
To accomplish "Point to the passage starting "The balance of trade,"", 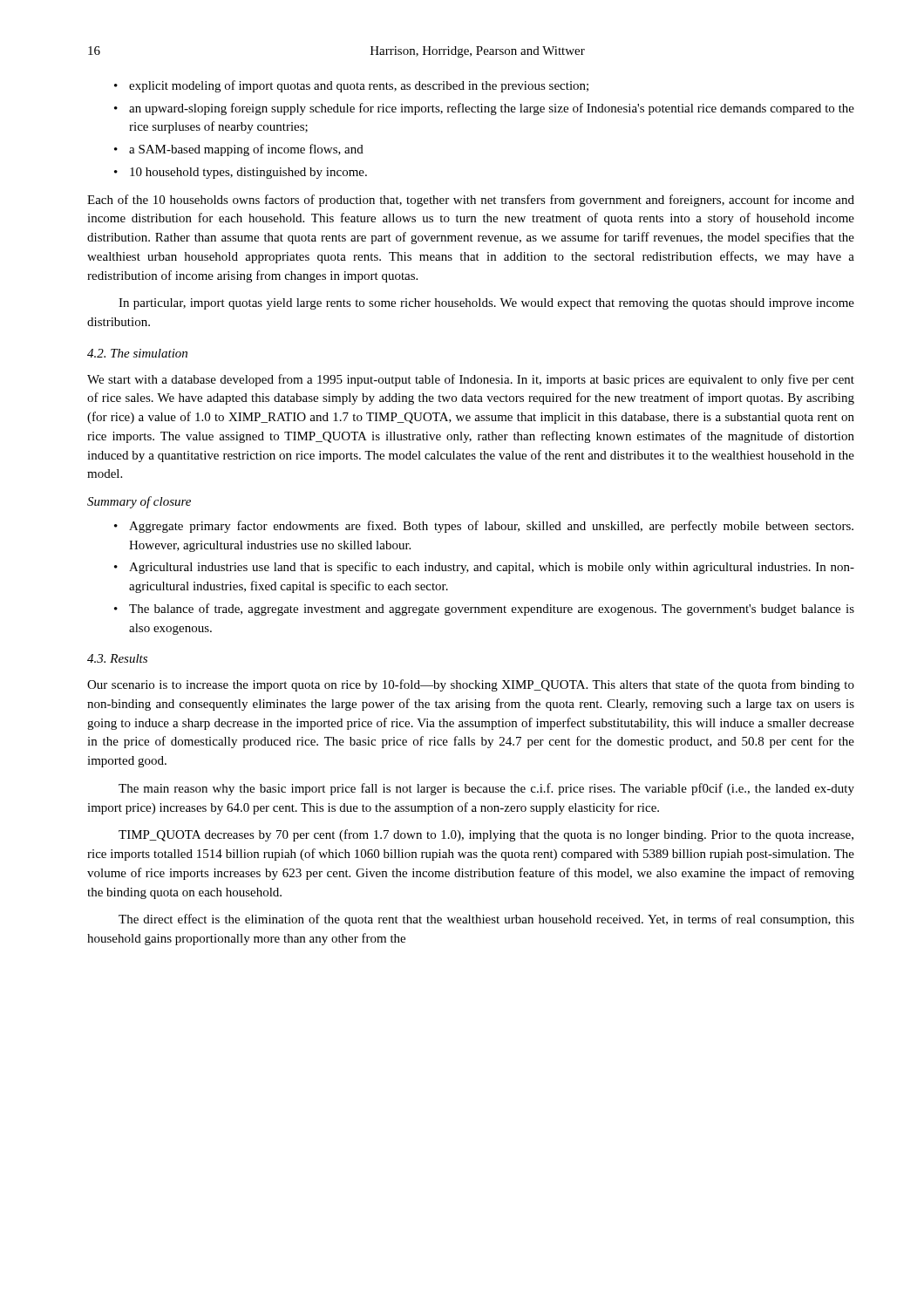I will pos(492,618).
